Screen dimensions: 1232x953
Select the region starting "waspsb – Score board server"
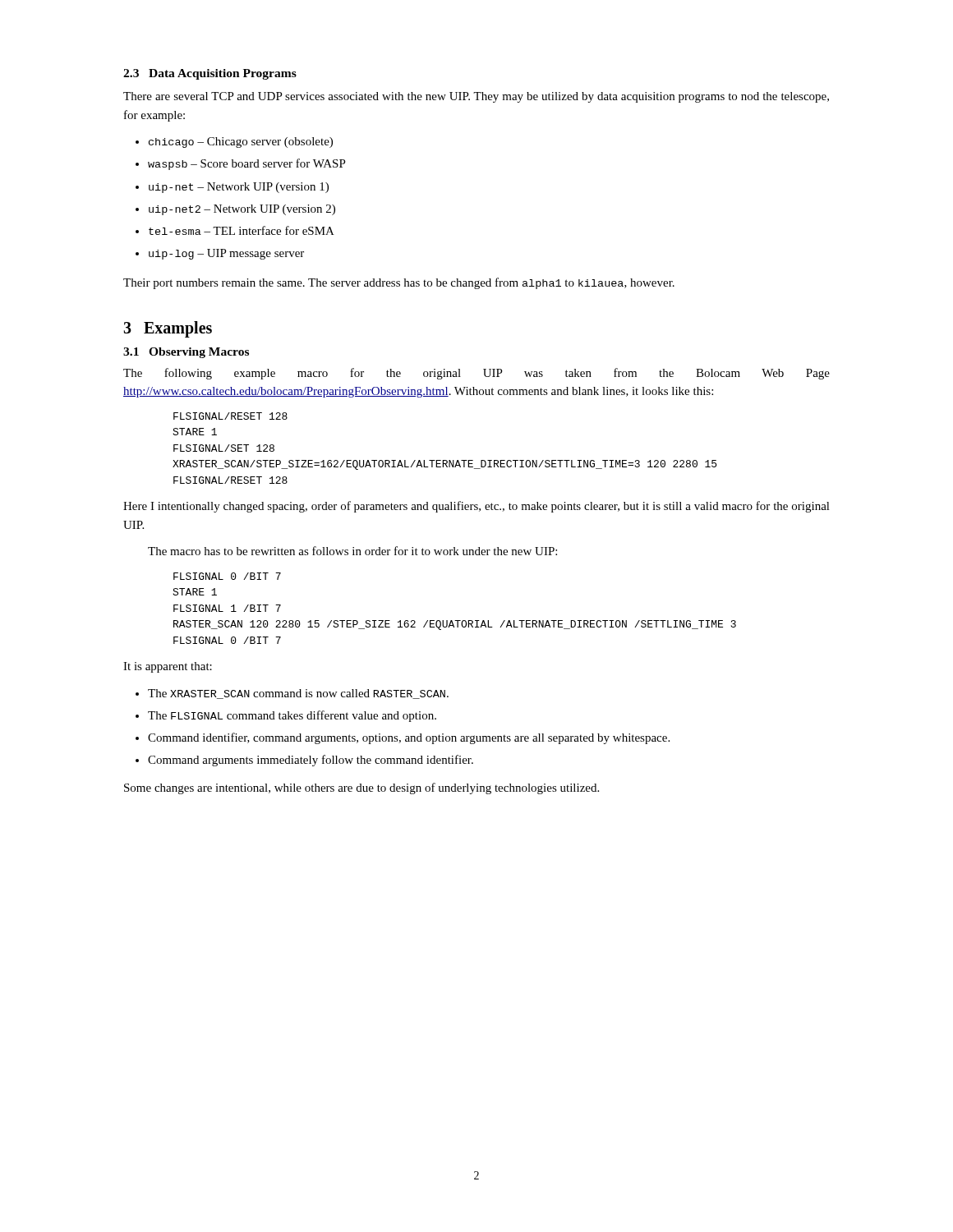pyautogui.click(x=247, y=164)
